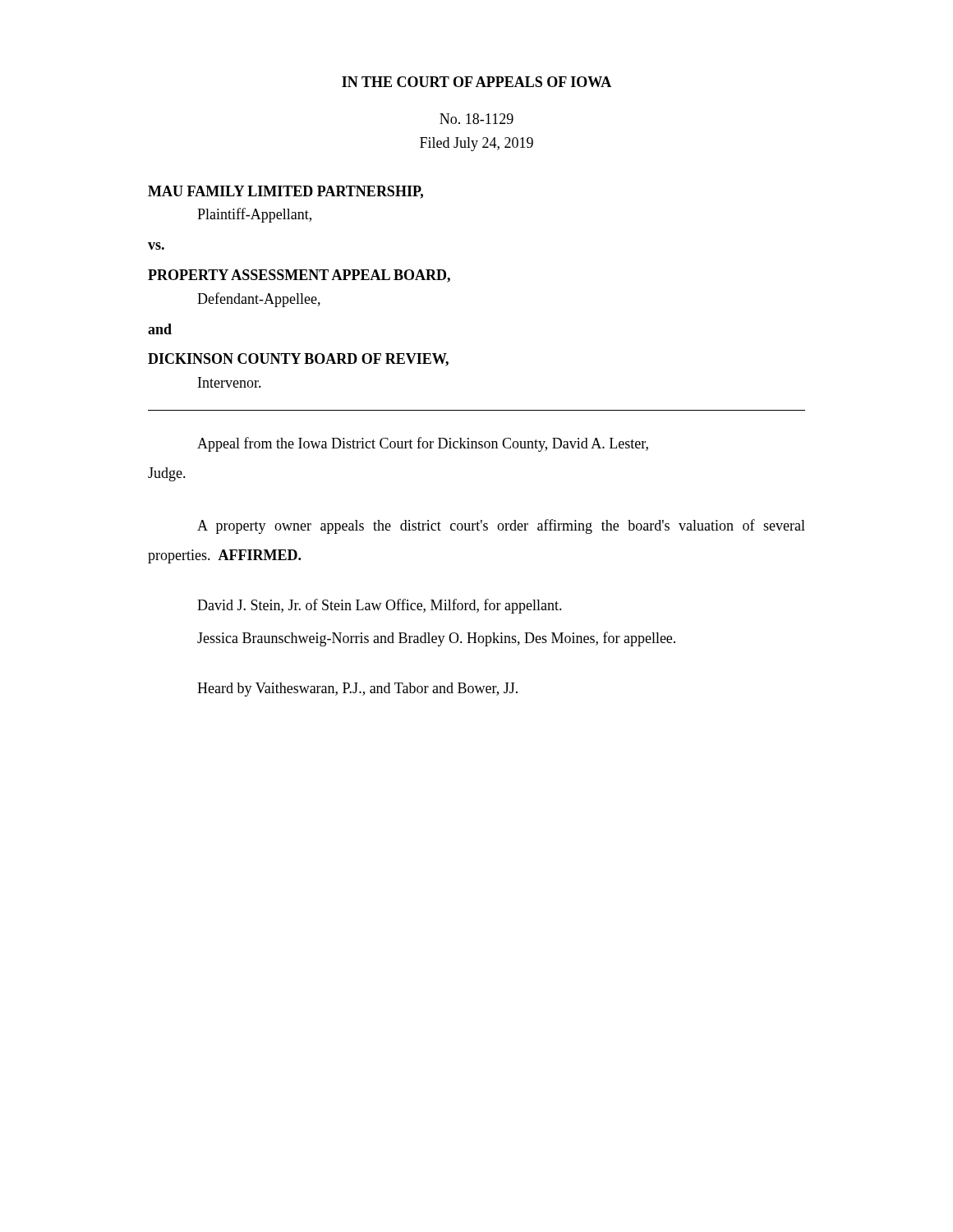Select the region starting "PROPERTY ASSESSMENT APPEAL BOARD, Defendant-Appellee,"
The height and width of the screenshot is (1232, 953).
[x=299, y=276]
